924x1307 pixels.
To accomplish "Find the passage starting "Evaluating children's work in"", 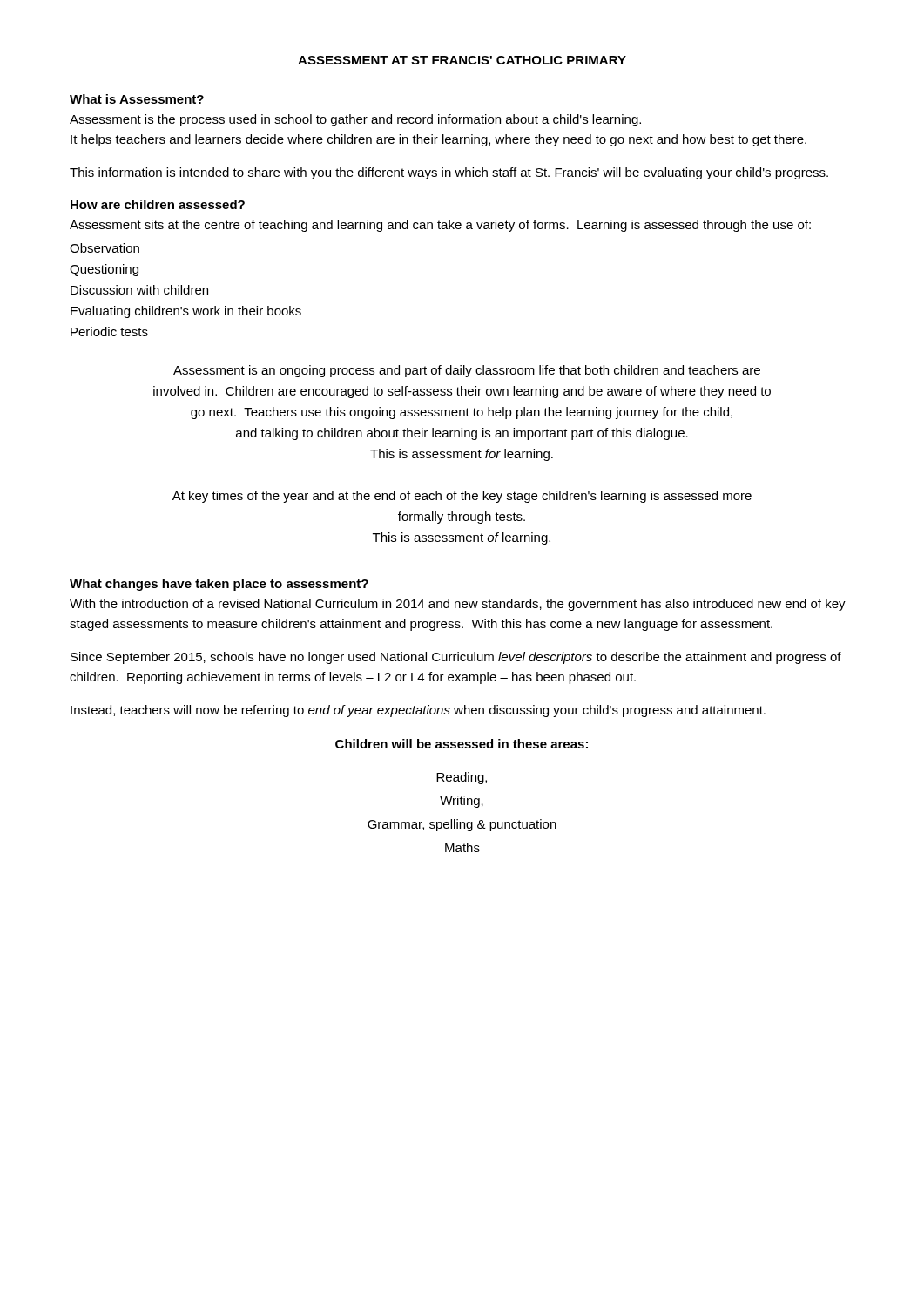I will pyautogui.click(x=186, y=311).
